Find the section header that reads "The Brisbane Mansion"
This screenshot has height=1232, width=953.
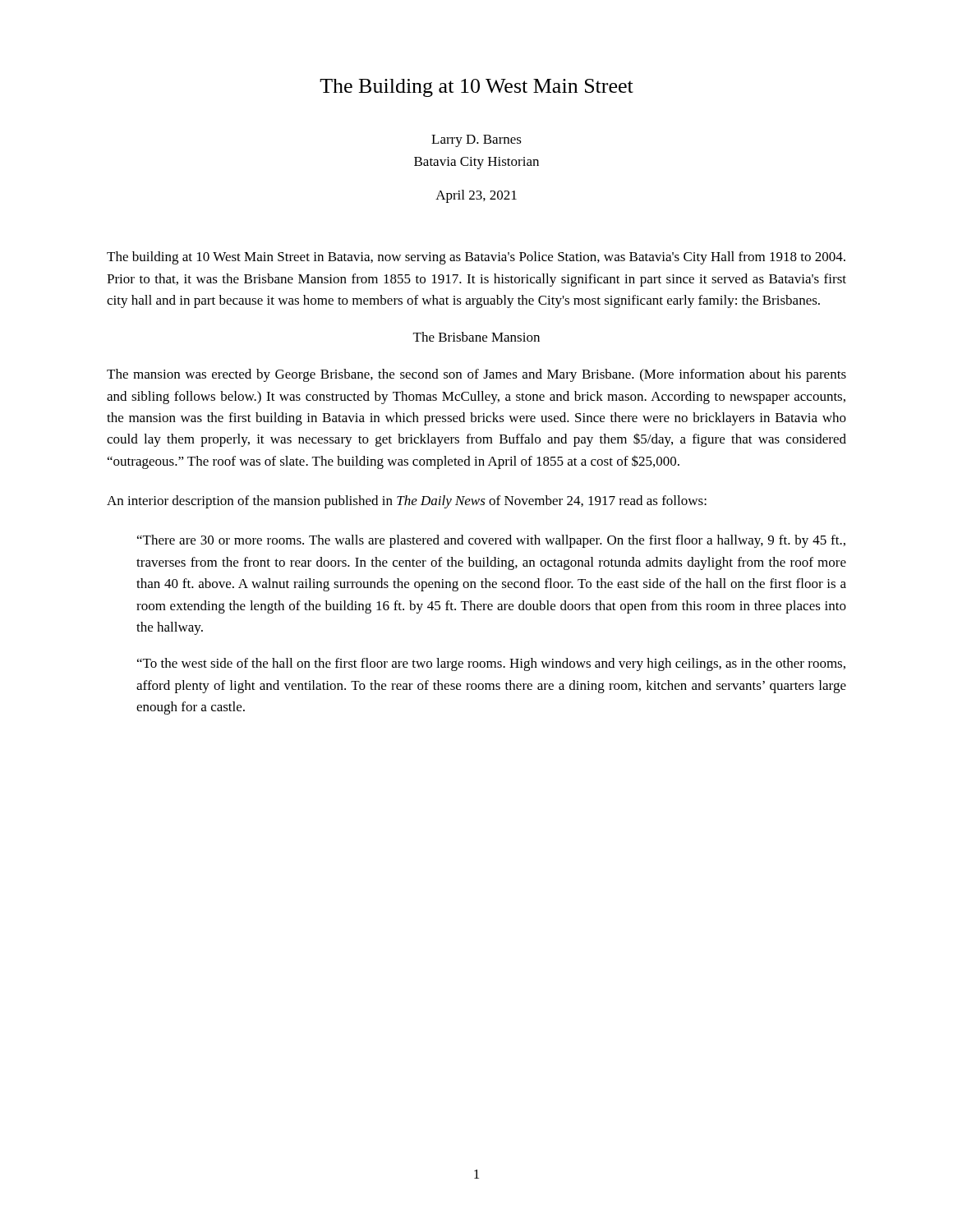coord(476,338)
